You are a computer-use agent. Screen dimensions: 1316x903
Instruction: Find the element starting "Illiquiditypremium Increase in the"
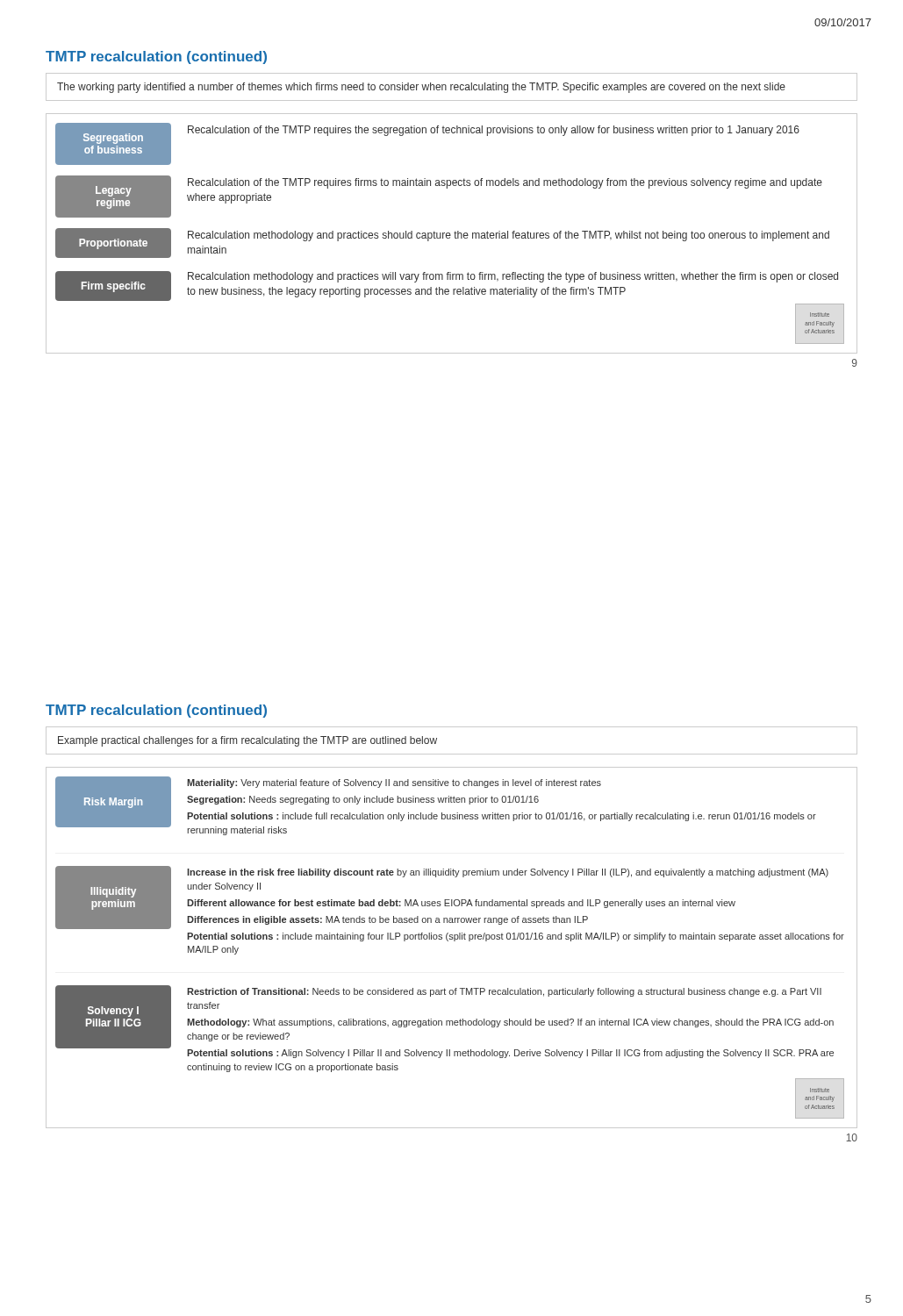point(450,913)
